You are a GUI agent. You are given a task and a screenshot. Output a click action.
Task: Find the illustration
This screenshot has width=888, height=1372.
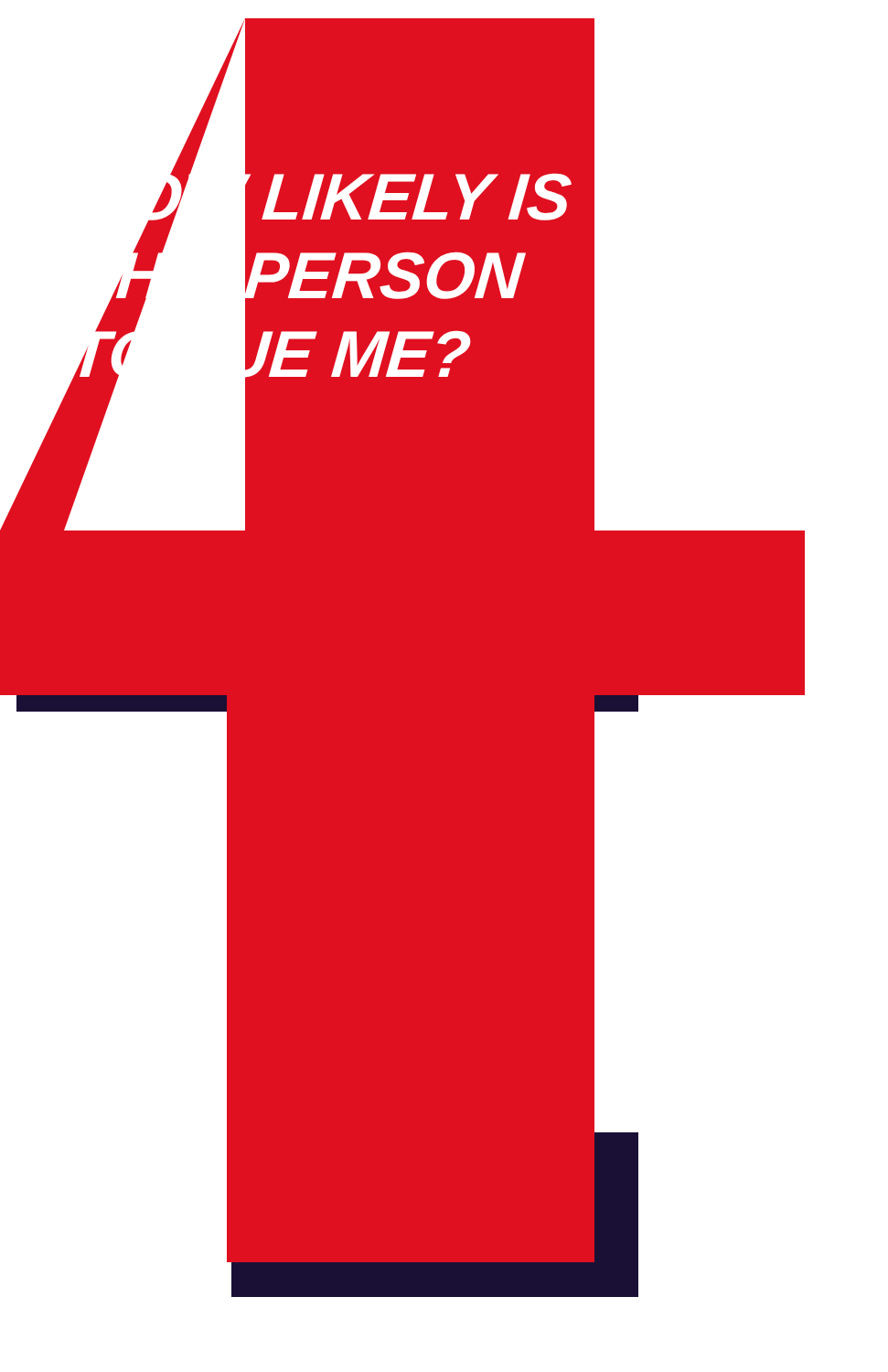point(444,686)
